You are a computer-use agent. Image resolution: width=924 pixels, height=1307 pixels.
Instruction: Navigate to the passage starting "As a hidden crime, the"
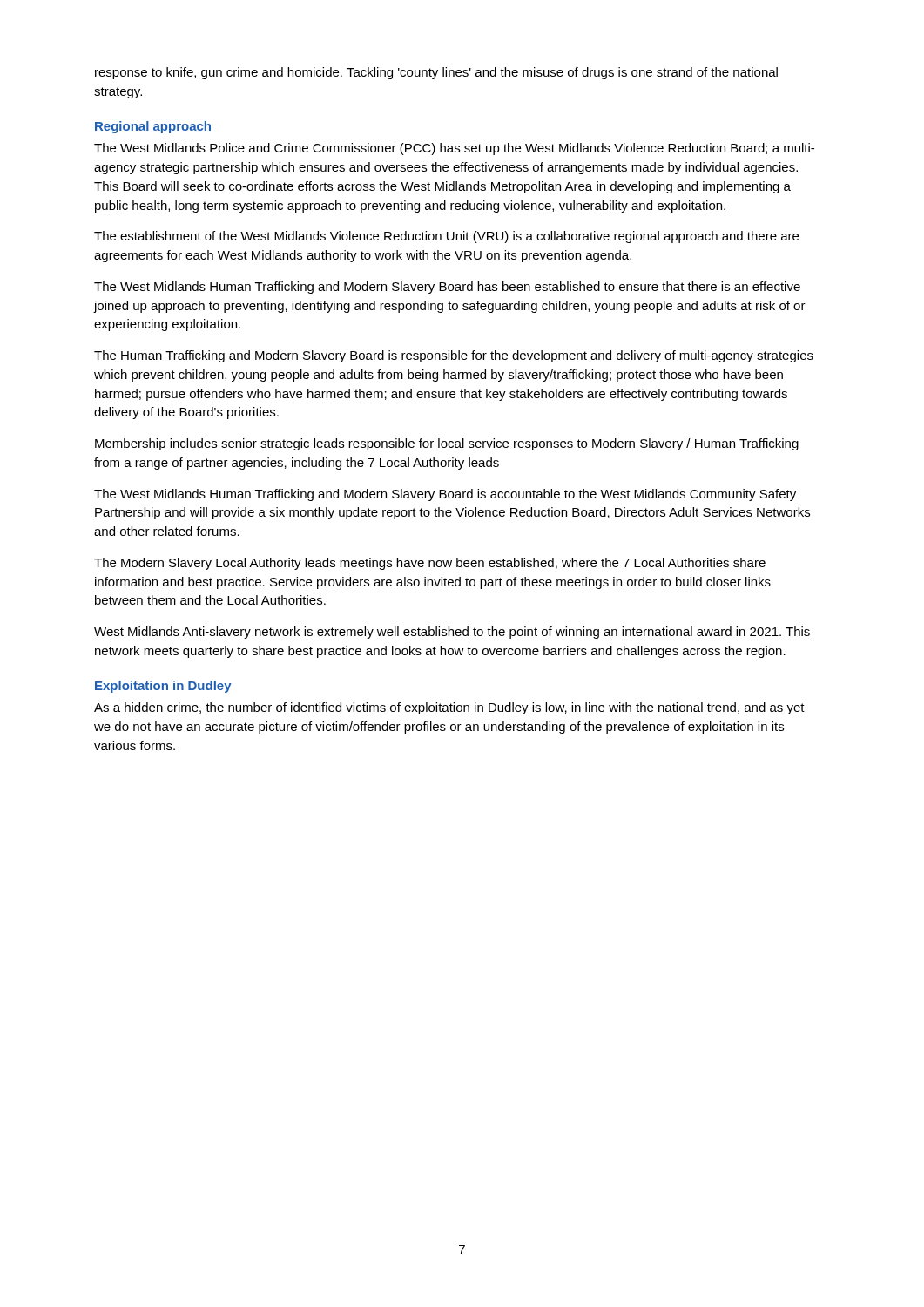click(449, 726)
